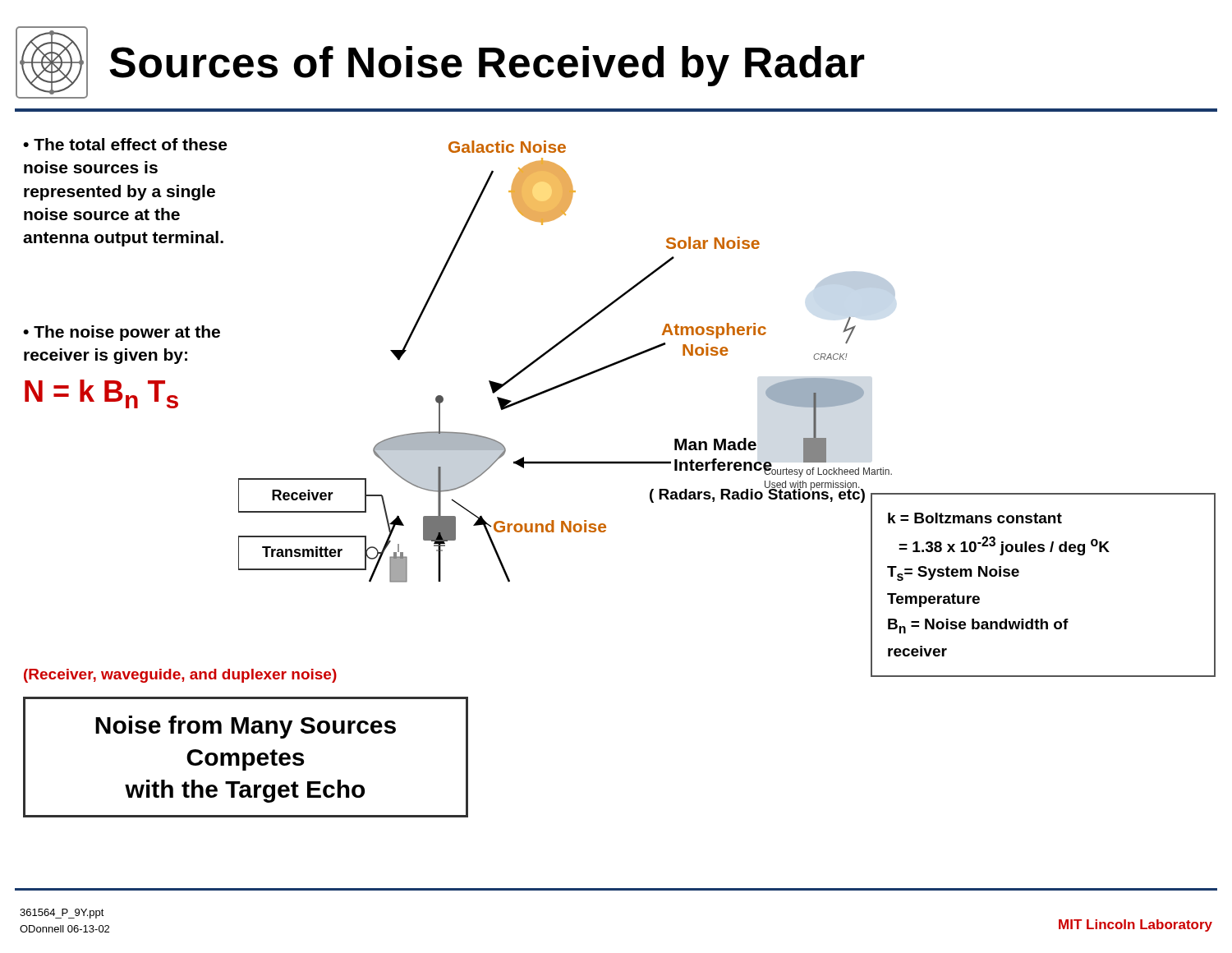Screen dimensions: 953x1232
Task: Locate the schematic
Action: (x=600, y=409)
